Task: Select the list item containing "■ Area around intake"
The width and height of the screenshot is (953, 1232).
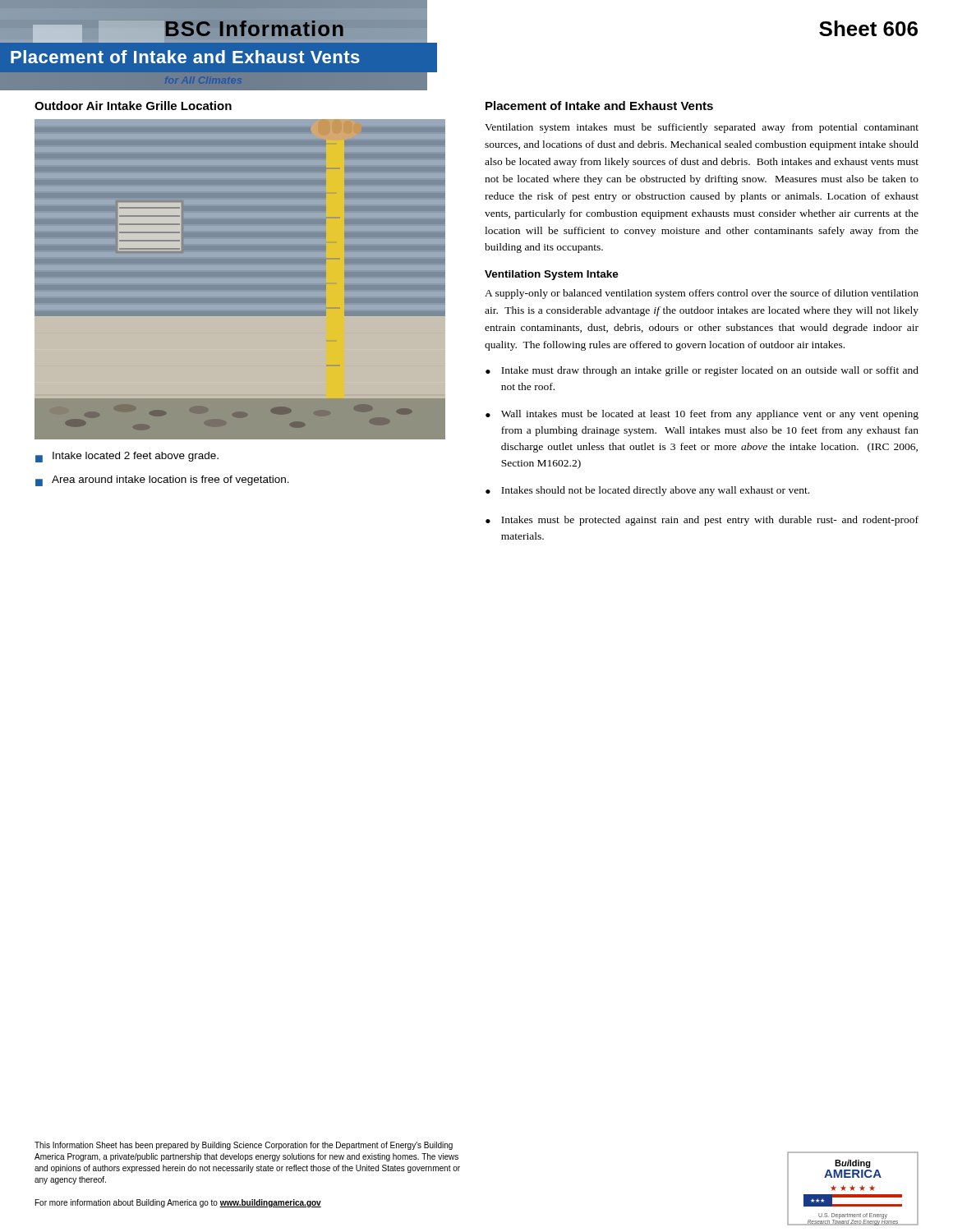Action: [162, 483]
